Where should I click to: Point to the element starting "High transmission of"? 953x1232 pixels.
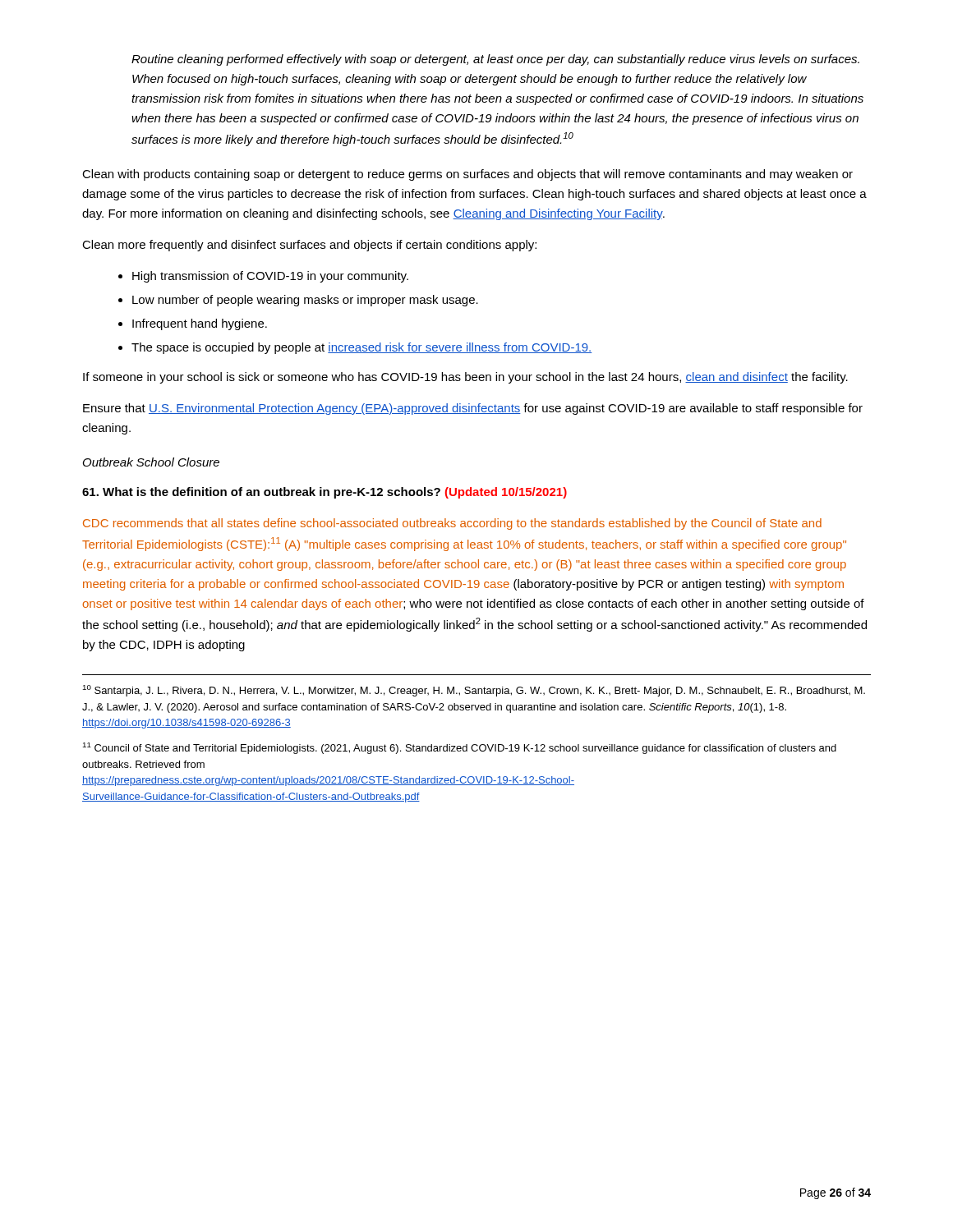476,312
